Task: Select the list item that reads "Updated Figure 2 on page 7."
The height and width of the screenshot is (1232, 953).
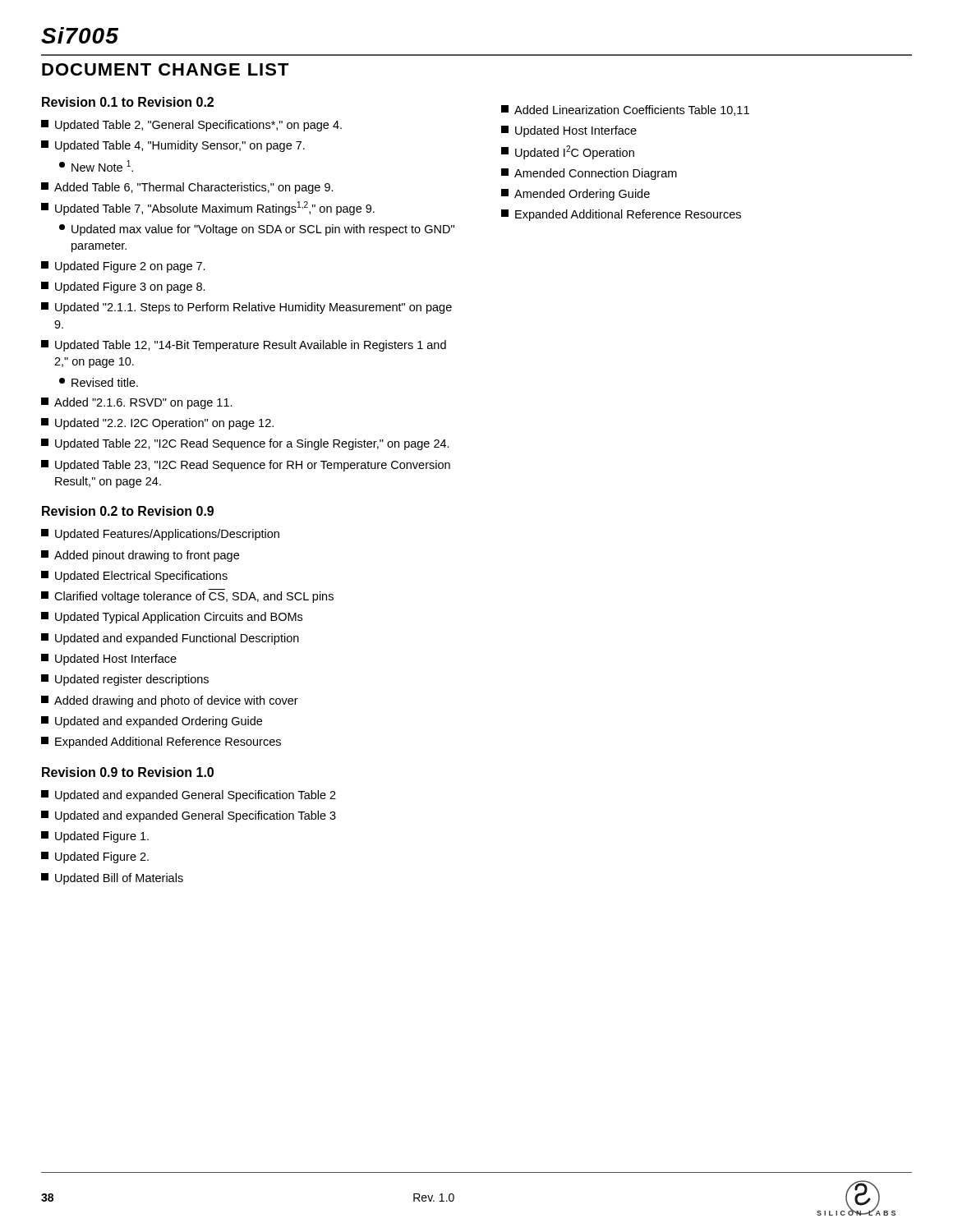Action: 123,266
